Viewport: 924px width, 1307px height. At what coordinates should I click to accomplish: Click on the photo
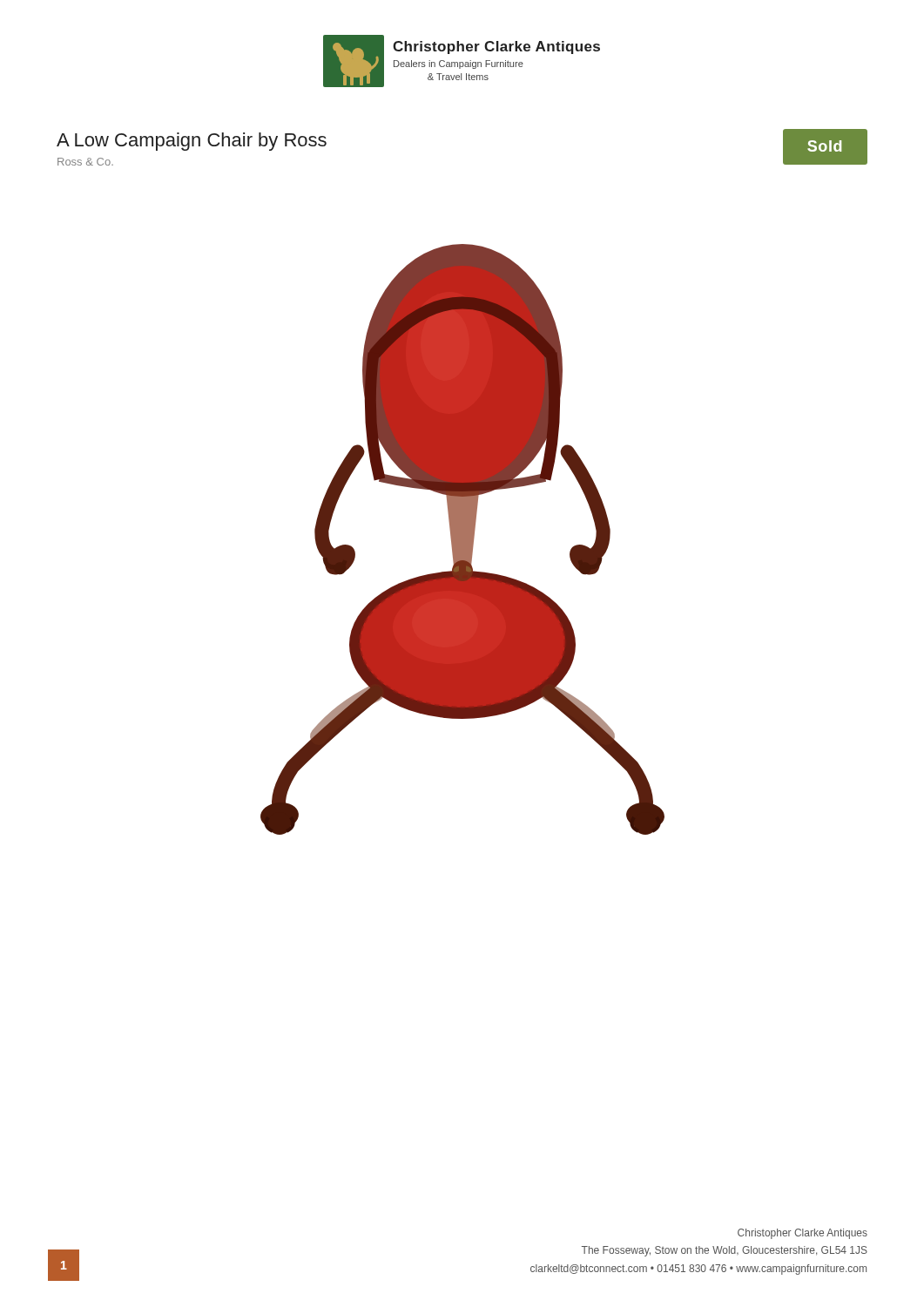click(x=462, y=549)
